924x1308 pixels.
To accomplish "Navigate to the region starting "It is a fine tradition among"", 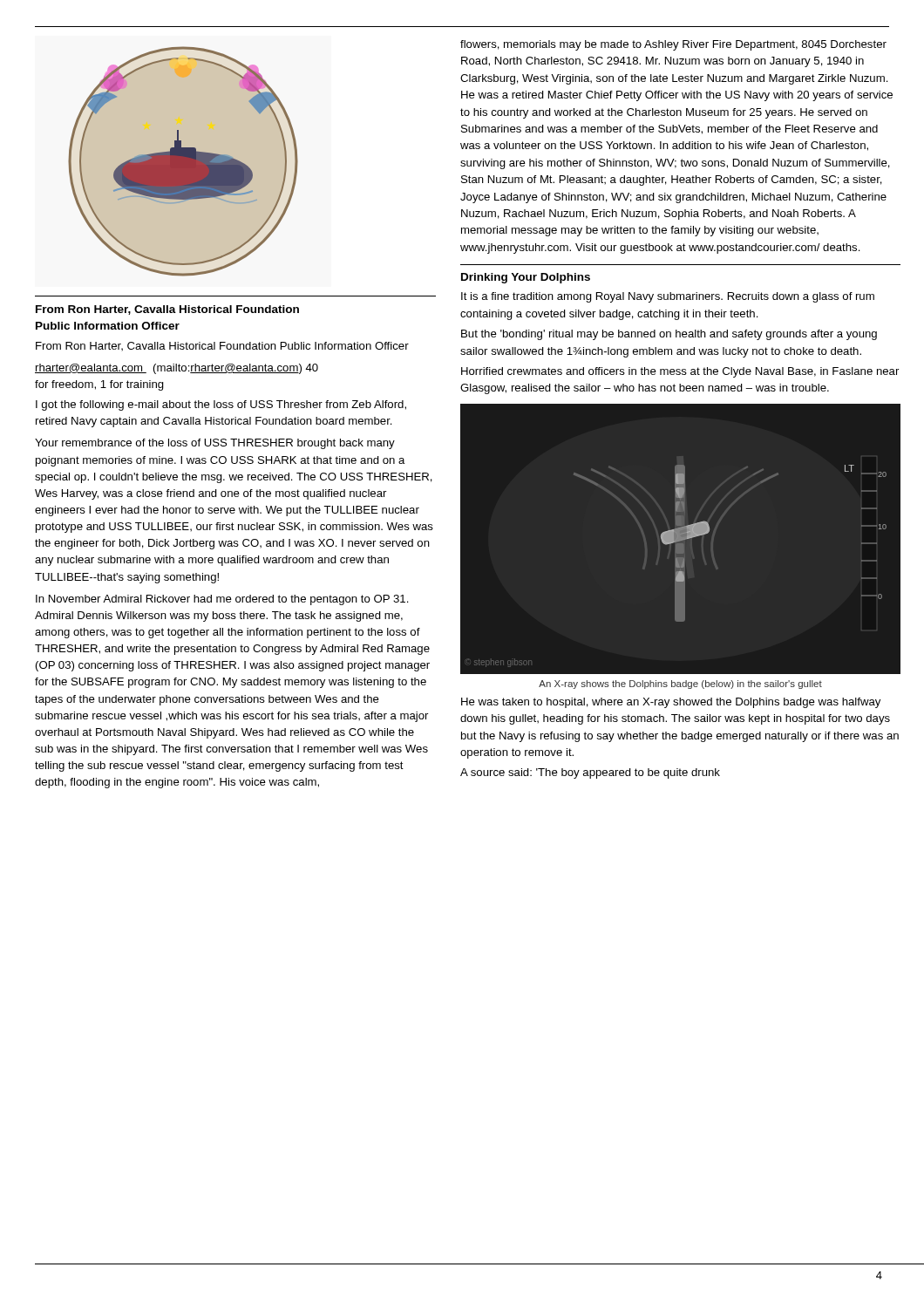I will [668, 305].
